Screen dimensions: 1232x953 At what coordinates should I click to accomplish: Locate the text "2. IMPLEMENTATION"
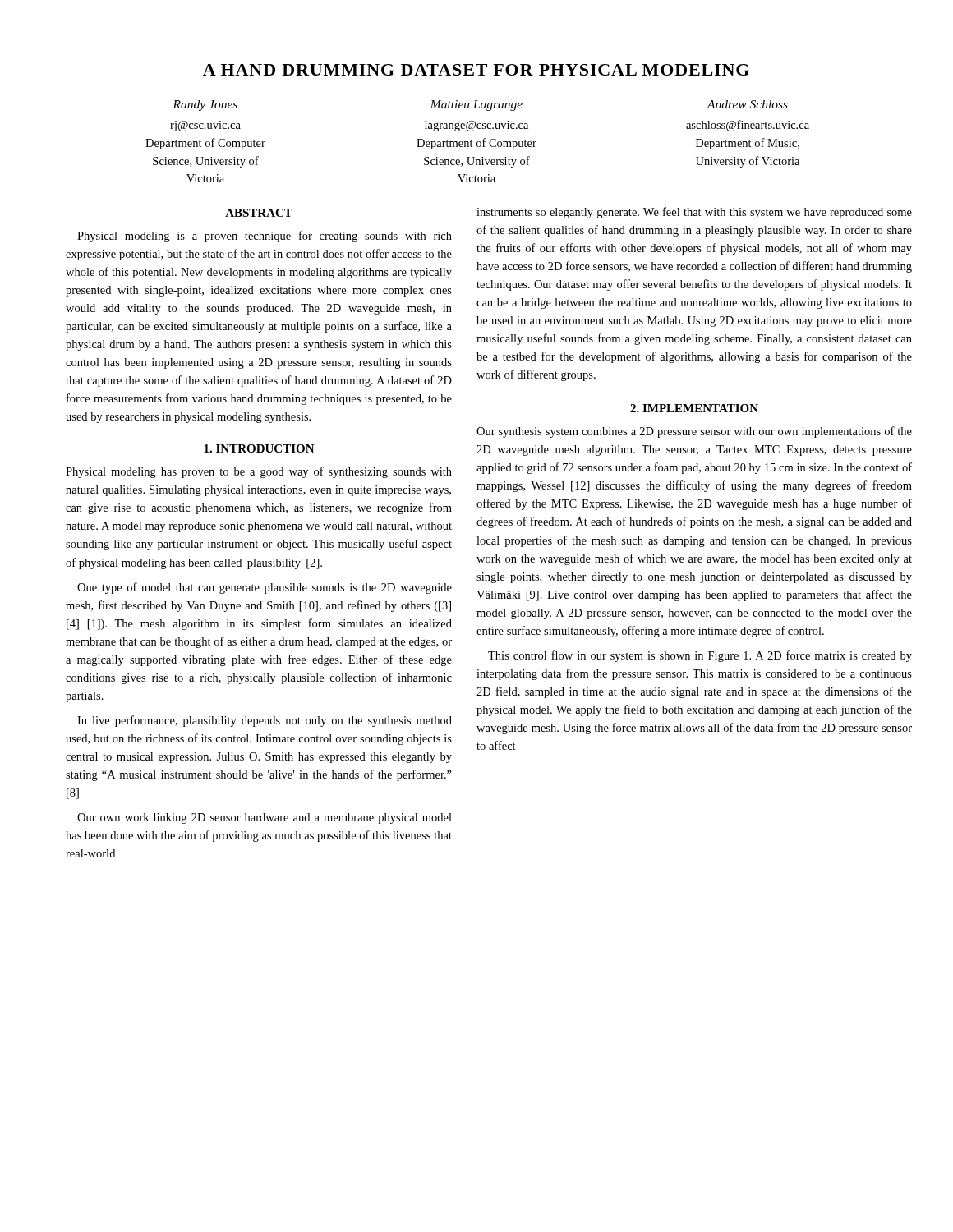coord(694,408)
